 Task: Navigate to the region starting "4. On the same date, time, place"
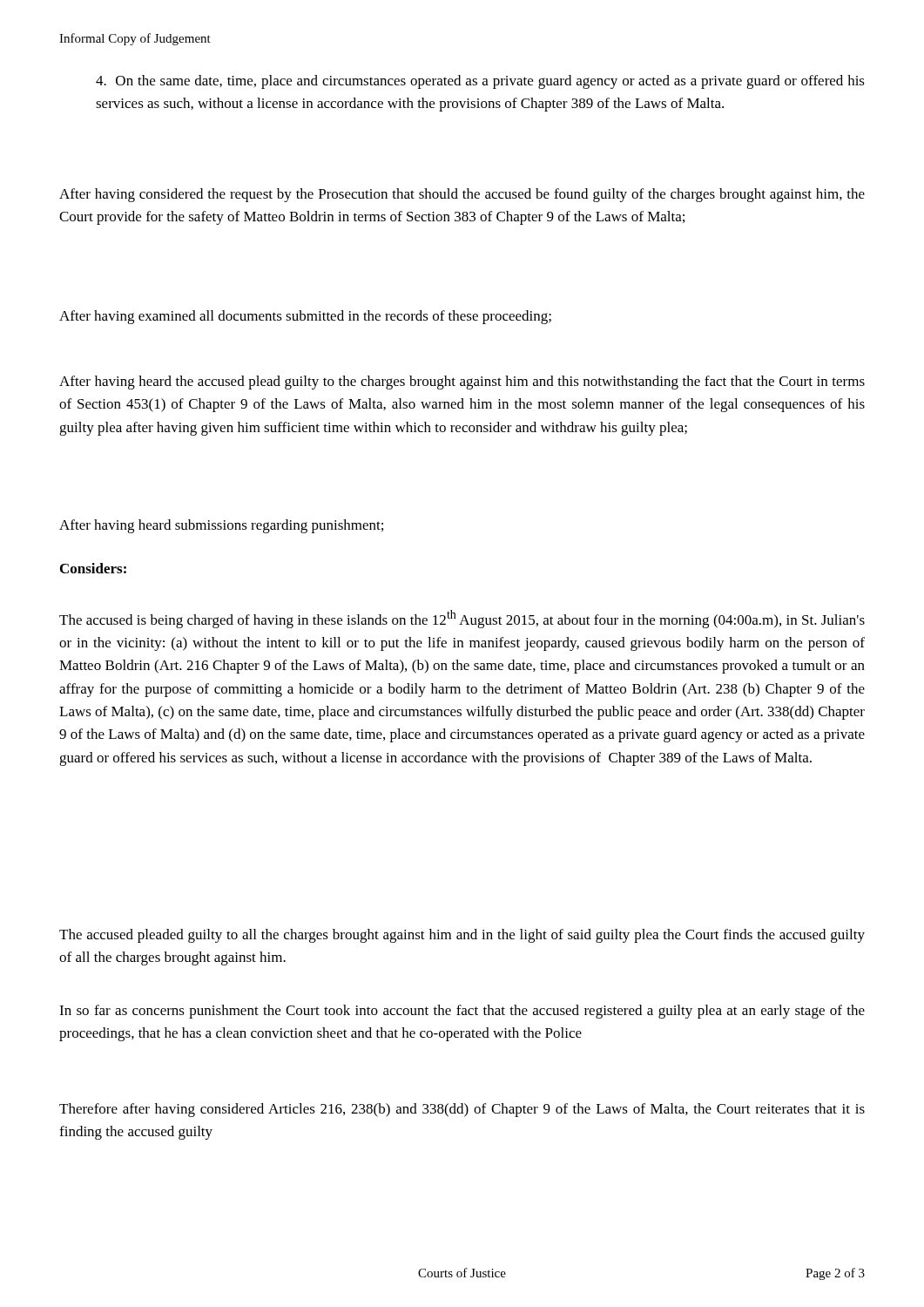(480, 92)
